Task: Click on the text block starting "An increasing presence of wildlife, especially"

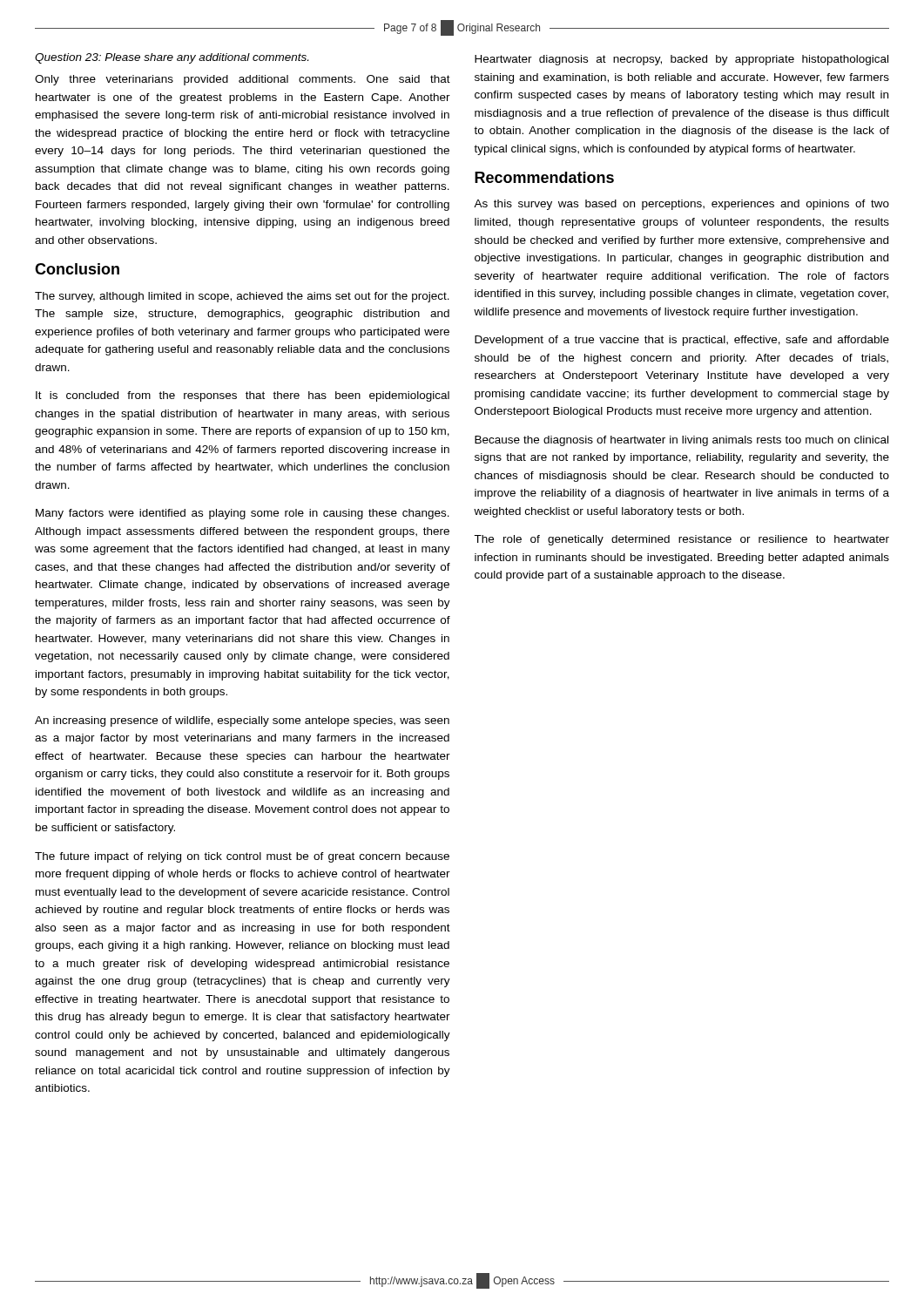Action: tap(242, 774)
